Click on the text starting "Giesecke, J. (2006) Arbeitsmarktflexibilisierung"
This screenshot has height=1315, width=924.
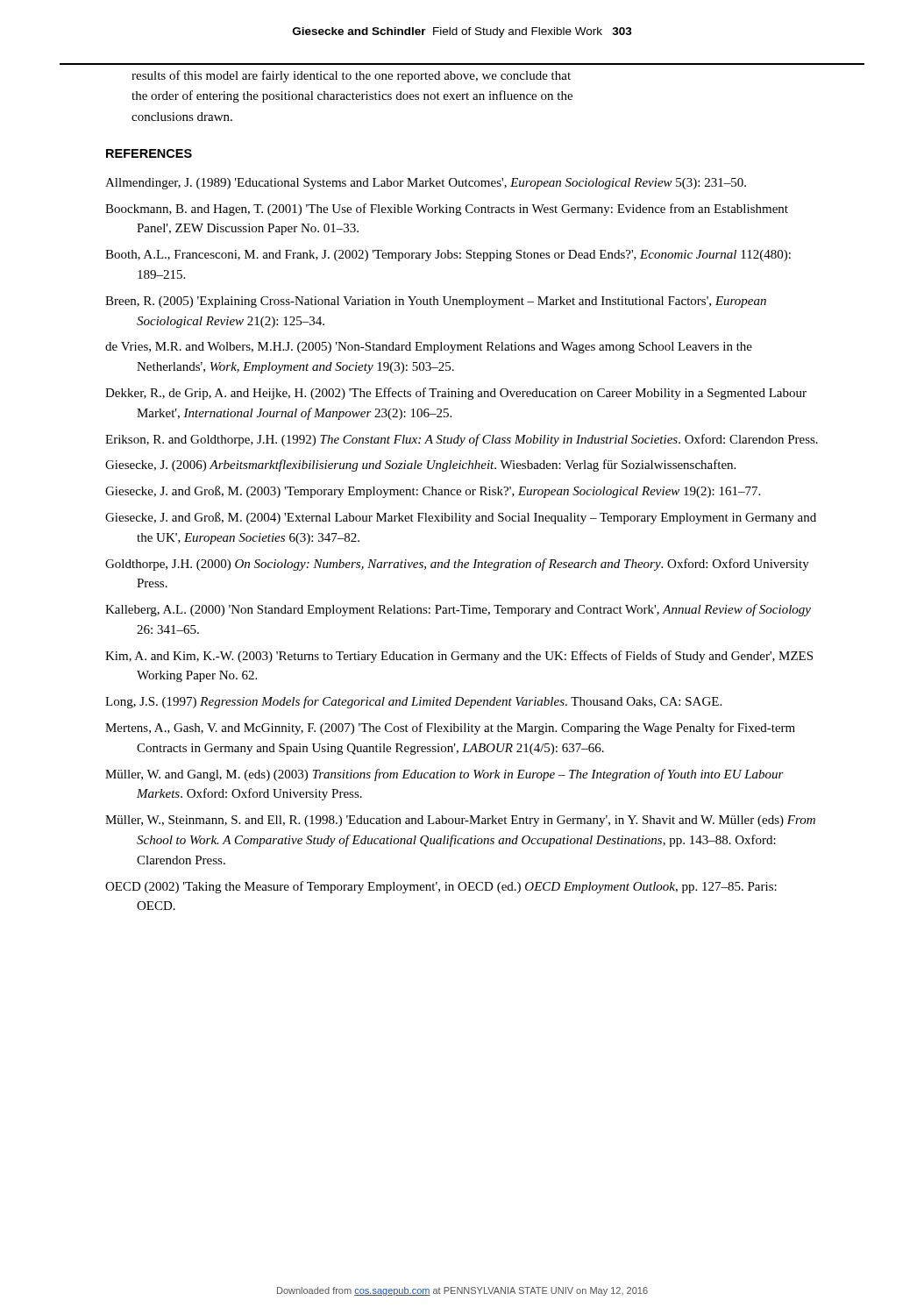pos(421,465)
